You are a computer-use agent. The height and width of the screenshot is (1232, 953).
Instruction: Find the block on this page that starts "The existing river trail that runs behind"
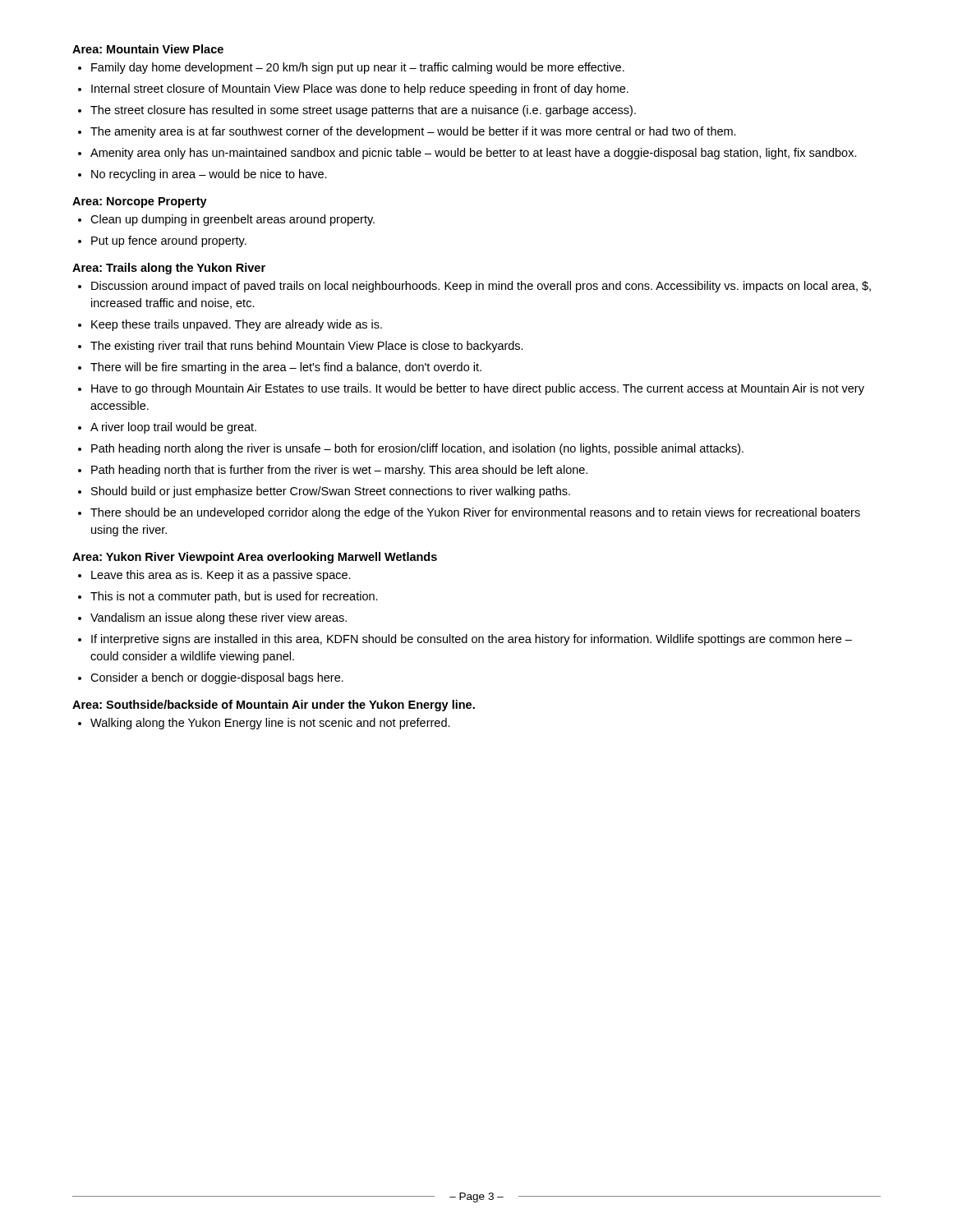(307, 346)
